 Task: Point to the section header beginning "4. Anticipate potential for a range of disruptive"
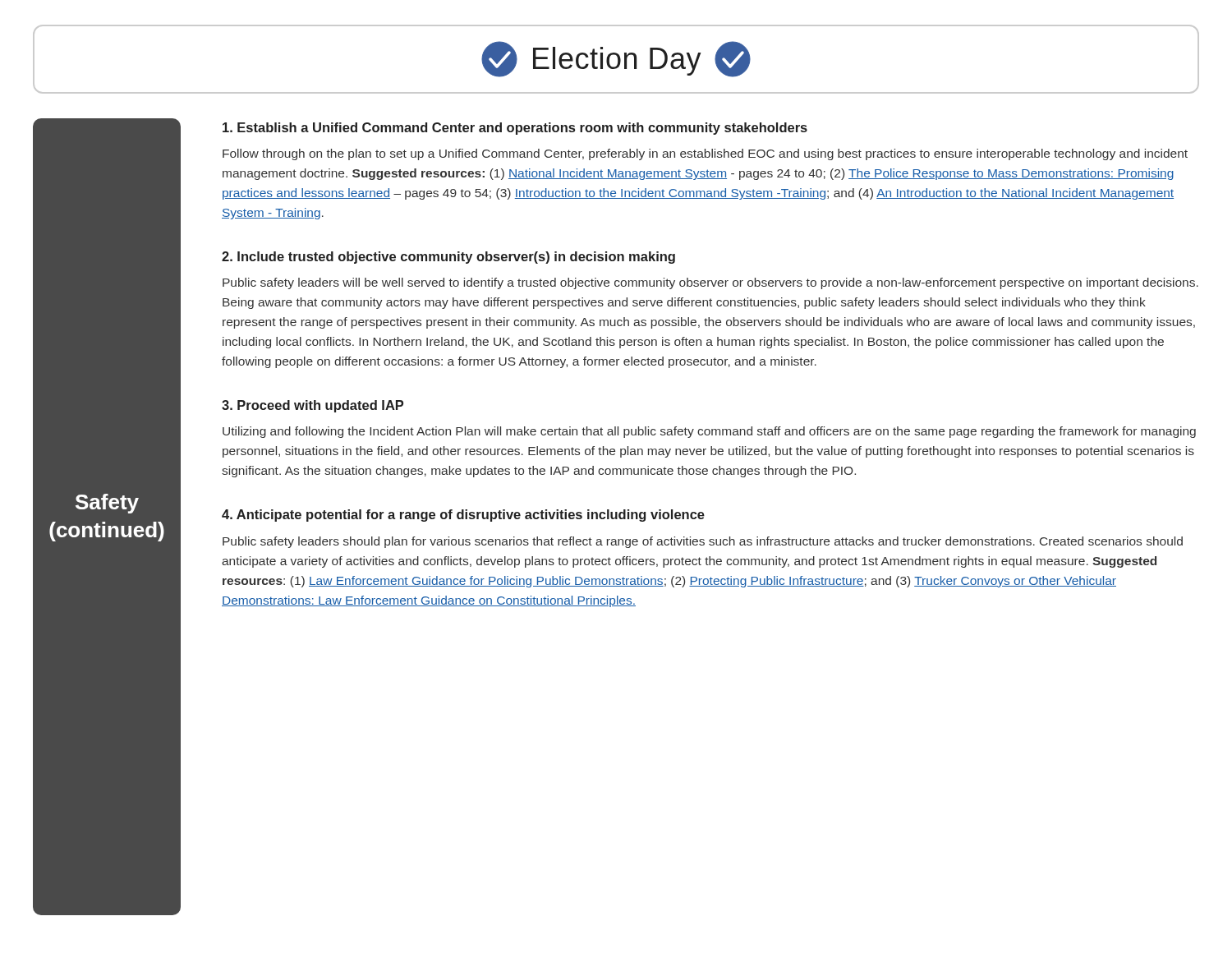pos(463,515)
